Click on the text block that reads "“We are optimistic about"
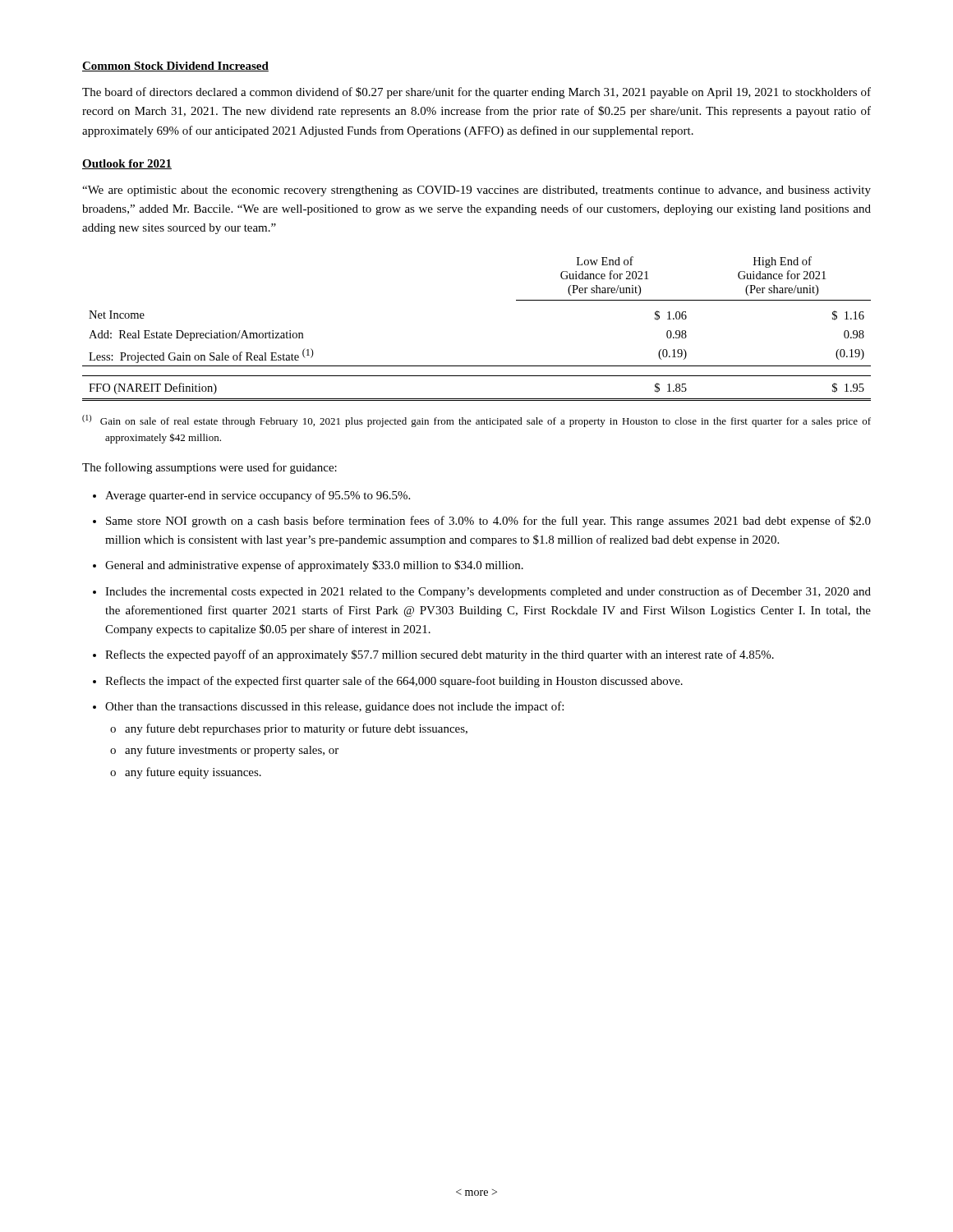Screen dimensions: 1232x953 coord(476,209)
